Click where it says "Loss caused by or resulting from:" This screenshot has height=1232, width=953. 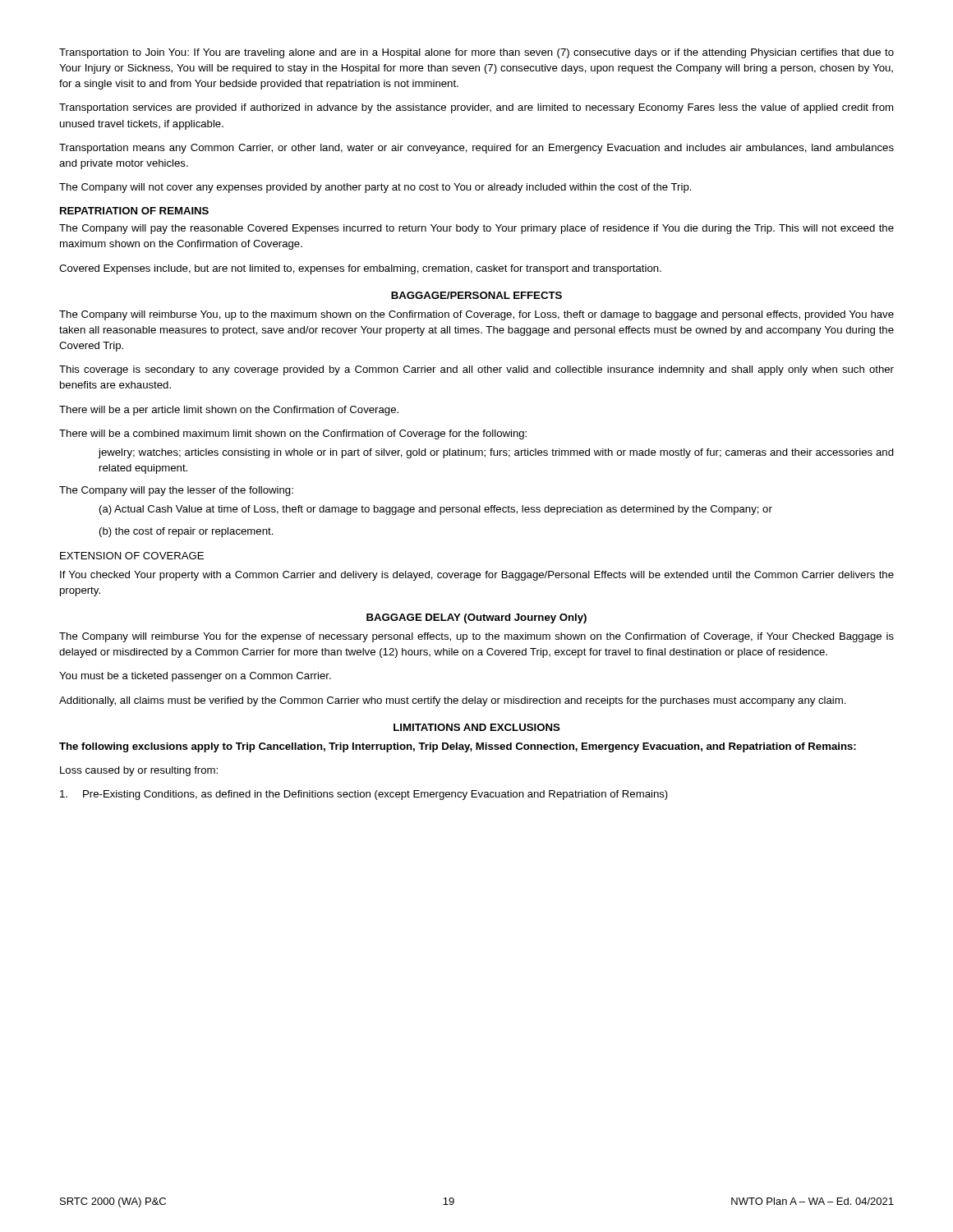[139, 771]
